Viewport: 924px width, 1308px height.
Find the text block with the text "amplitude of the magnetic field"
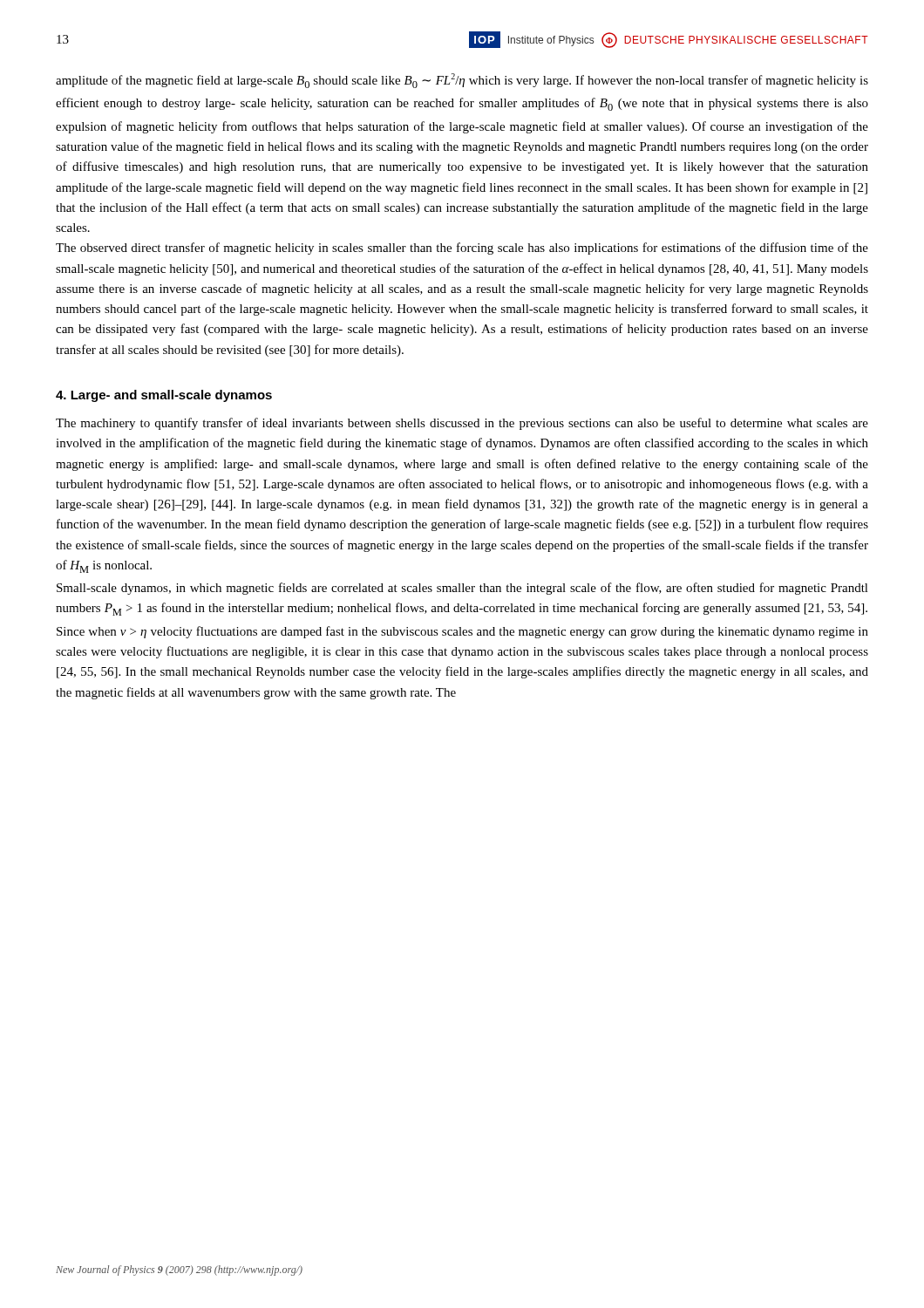[462, 154]
